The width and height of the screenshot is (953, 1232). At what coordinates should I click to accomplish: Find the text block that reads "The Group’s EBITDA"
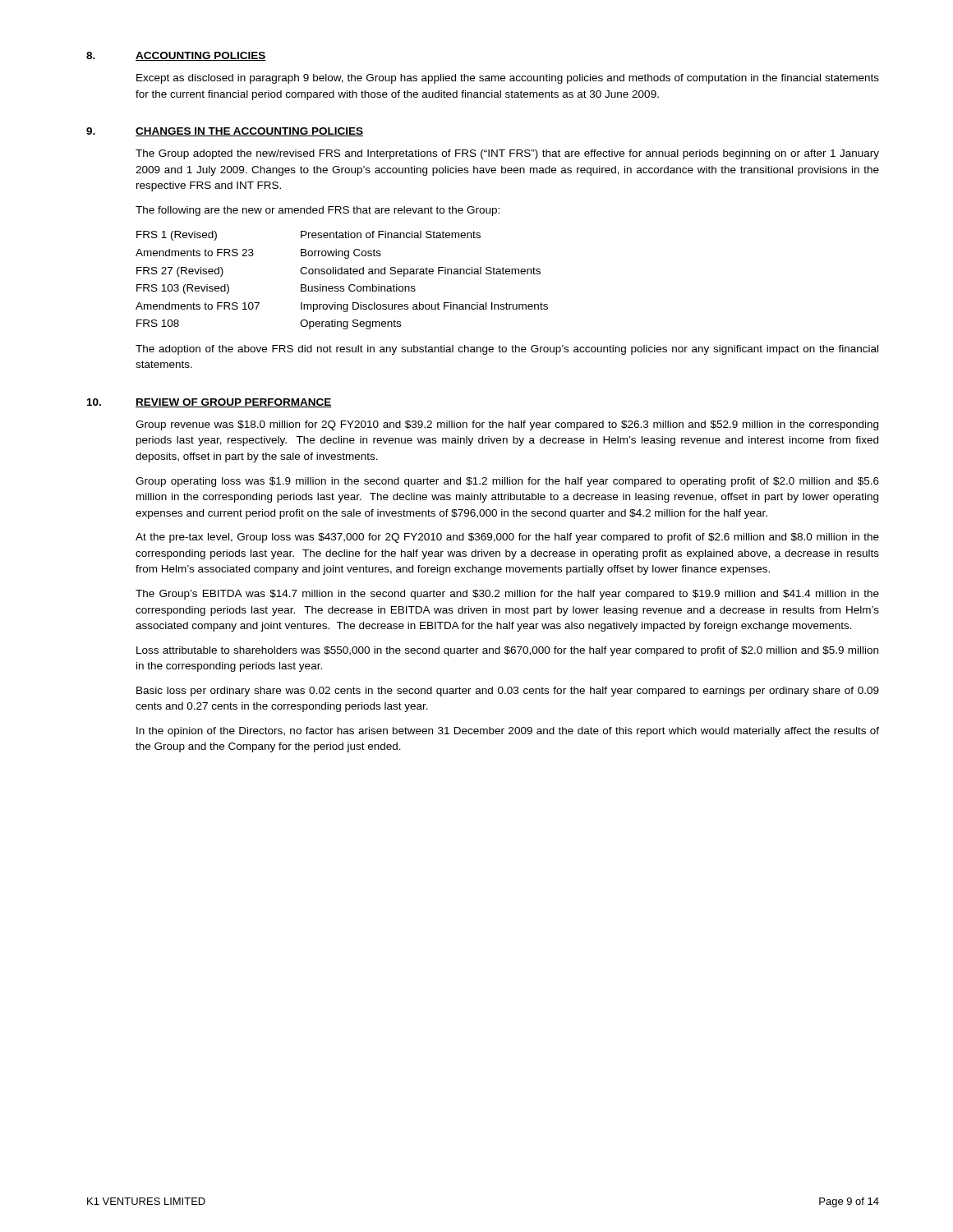tap(507, 610)
